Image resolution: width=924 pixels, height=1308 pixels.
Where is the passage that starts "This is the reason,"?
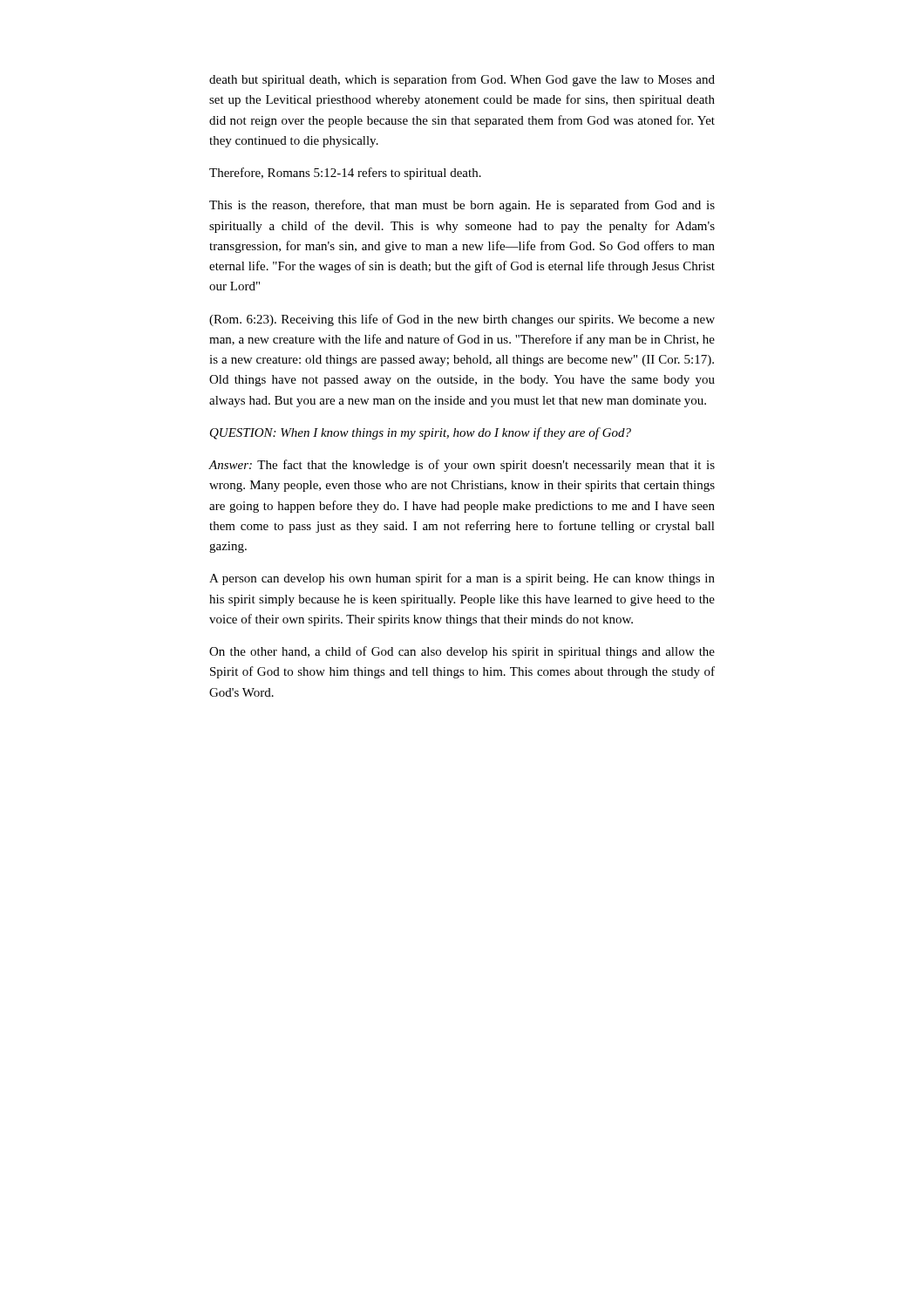pyautogui.click(x=462, y=246)
